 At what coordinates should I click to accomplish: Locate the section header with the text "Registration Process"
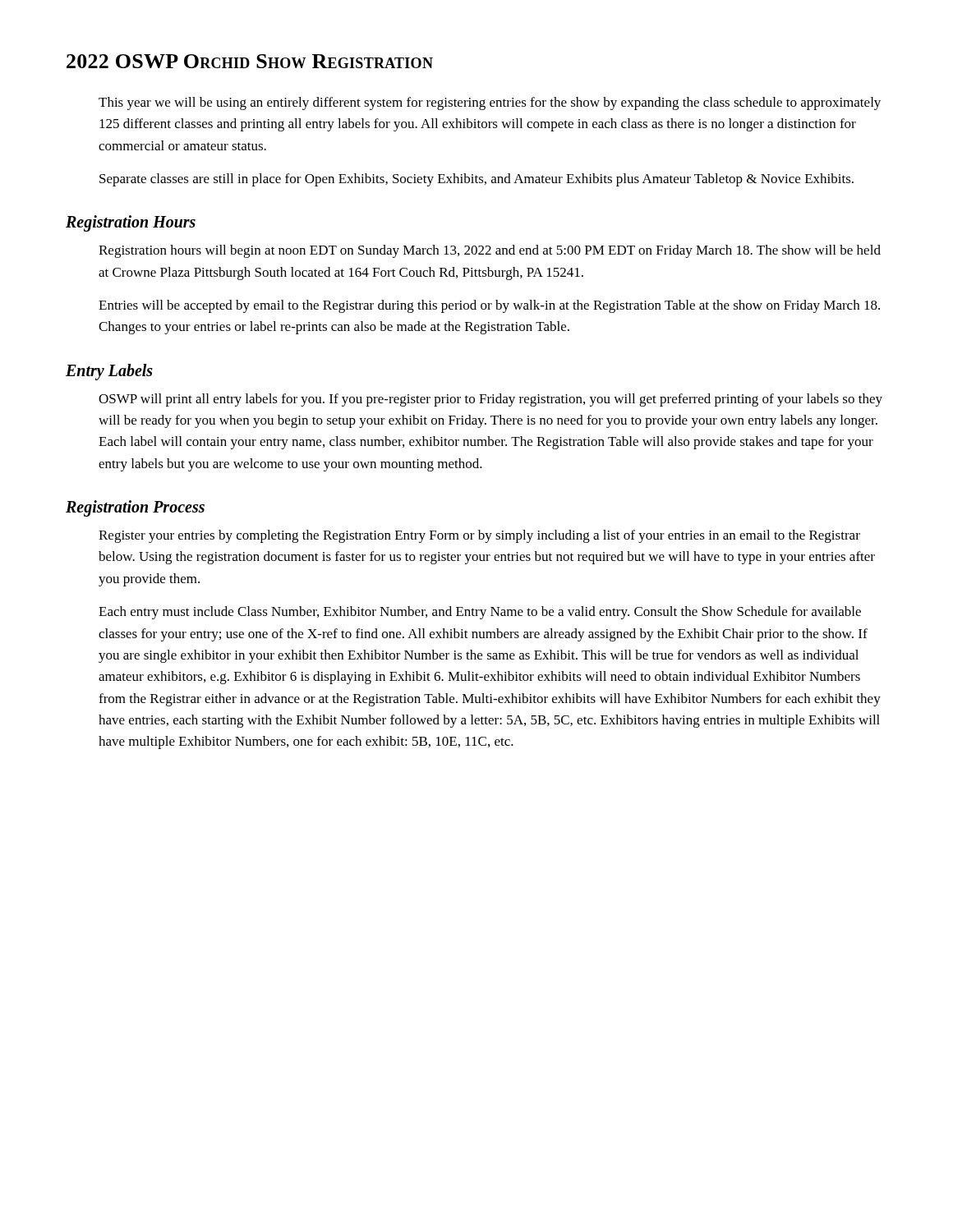[x=135, y=507]
